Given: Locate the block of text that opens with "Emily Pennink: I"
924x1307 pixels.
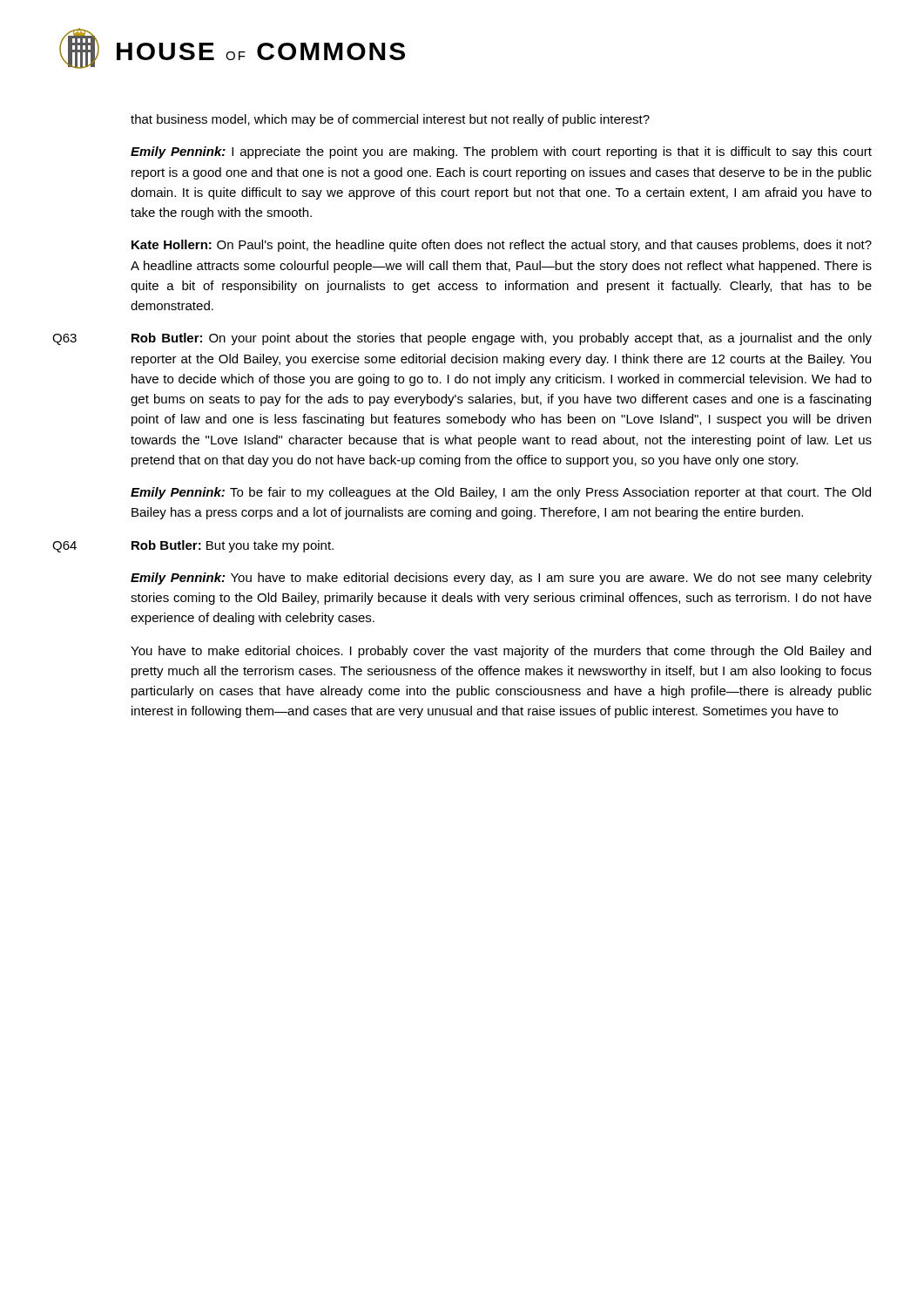Looking at the screenshot, I should [501, 182].
